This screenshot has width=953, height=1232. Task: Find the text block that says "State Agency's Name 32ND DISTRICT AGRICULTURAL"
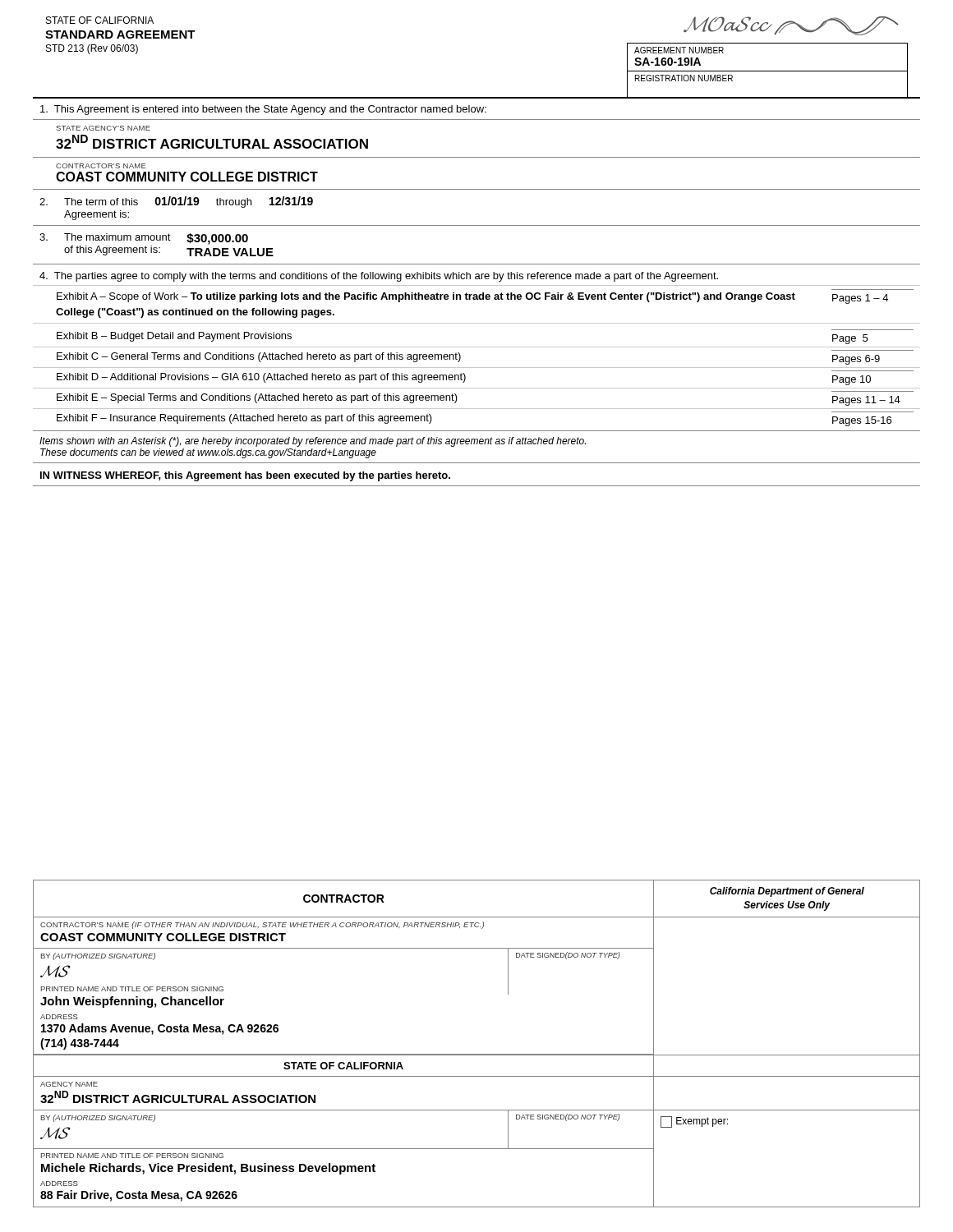point(103,128)
